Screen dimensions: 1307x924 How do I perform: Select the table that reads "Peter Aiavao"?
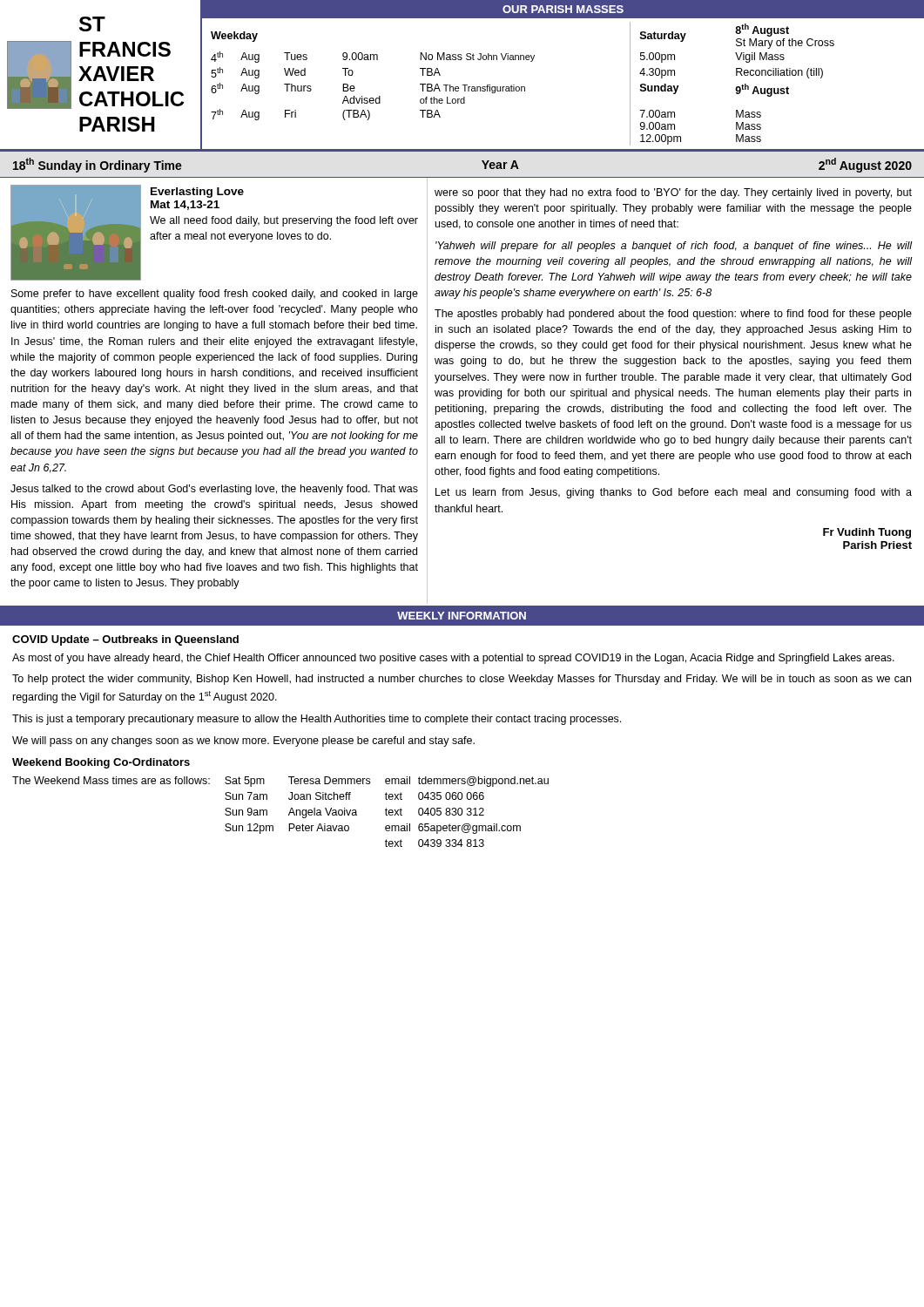(462, 812)
